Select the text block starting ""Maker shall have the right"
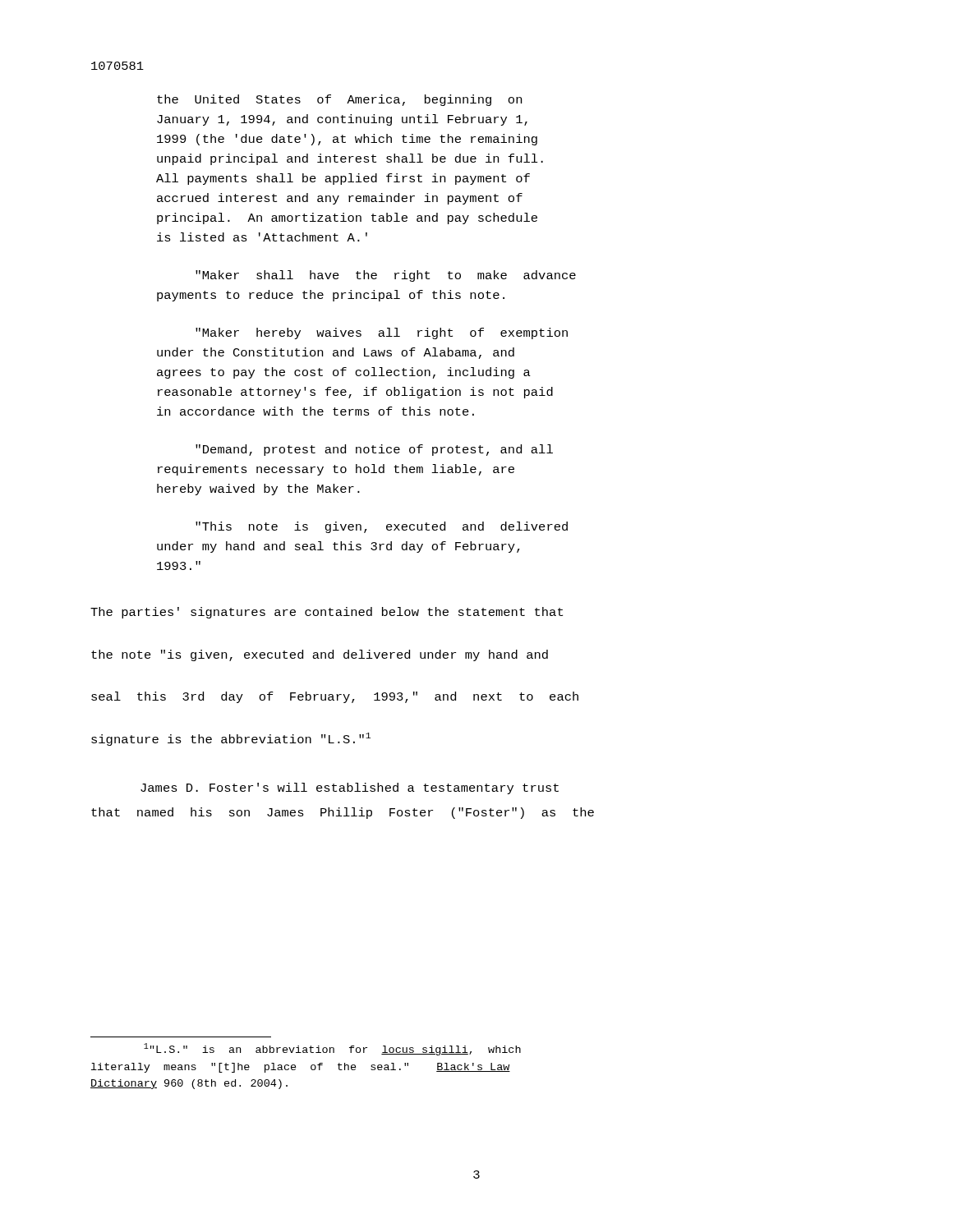The width and height of the screenshot is (953, 1232). pos(509,286)
